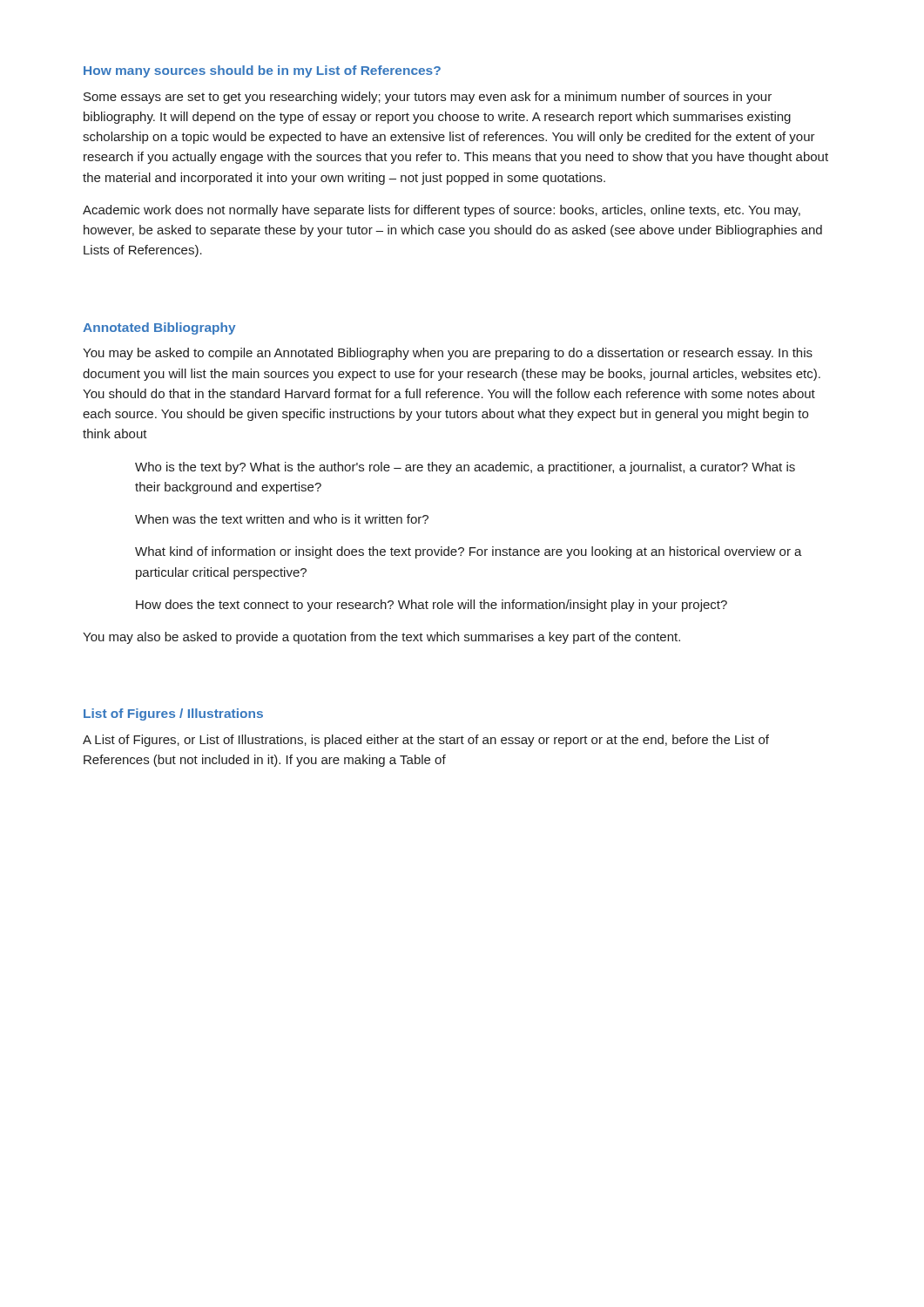Locate the list item with the text "Who is the text"
The height and width of the screenshot is (1307, 924).
[465, 476]
